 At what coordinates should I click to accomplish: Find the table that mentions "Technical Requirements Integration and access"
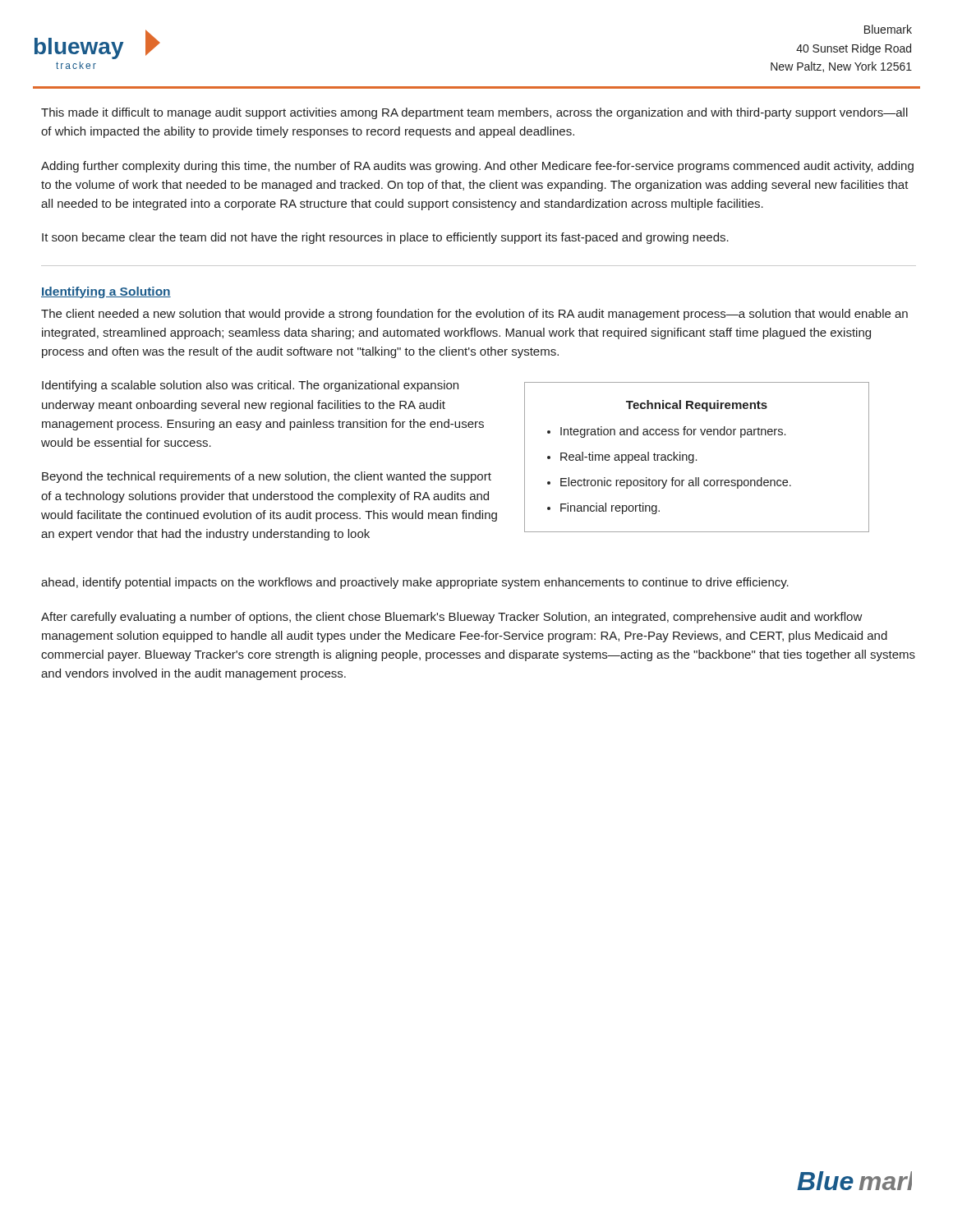coord(697,457)
